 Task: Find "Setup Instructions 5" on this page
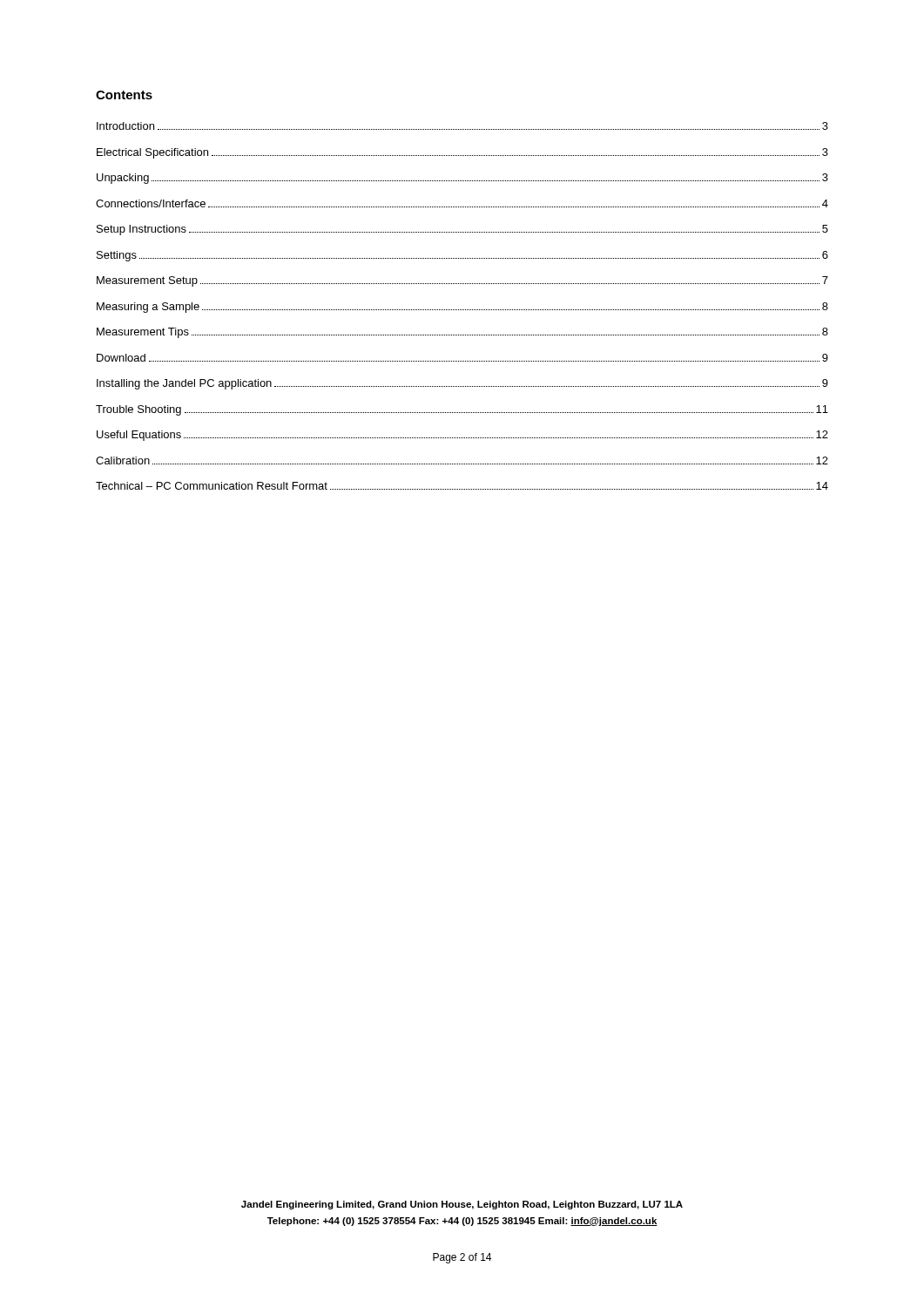[x=462, y=229]
